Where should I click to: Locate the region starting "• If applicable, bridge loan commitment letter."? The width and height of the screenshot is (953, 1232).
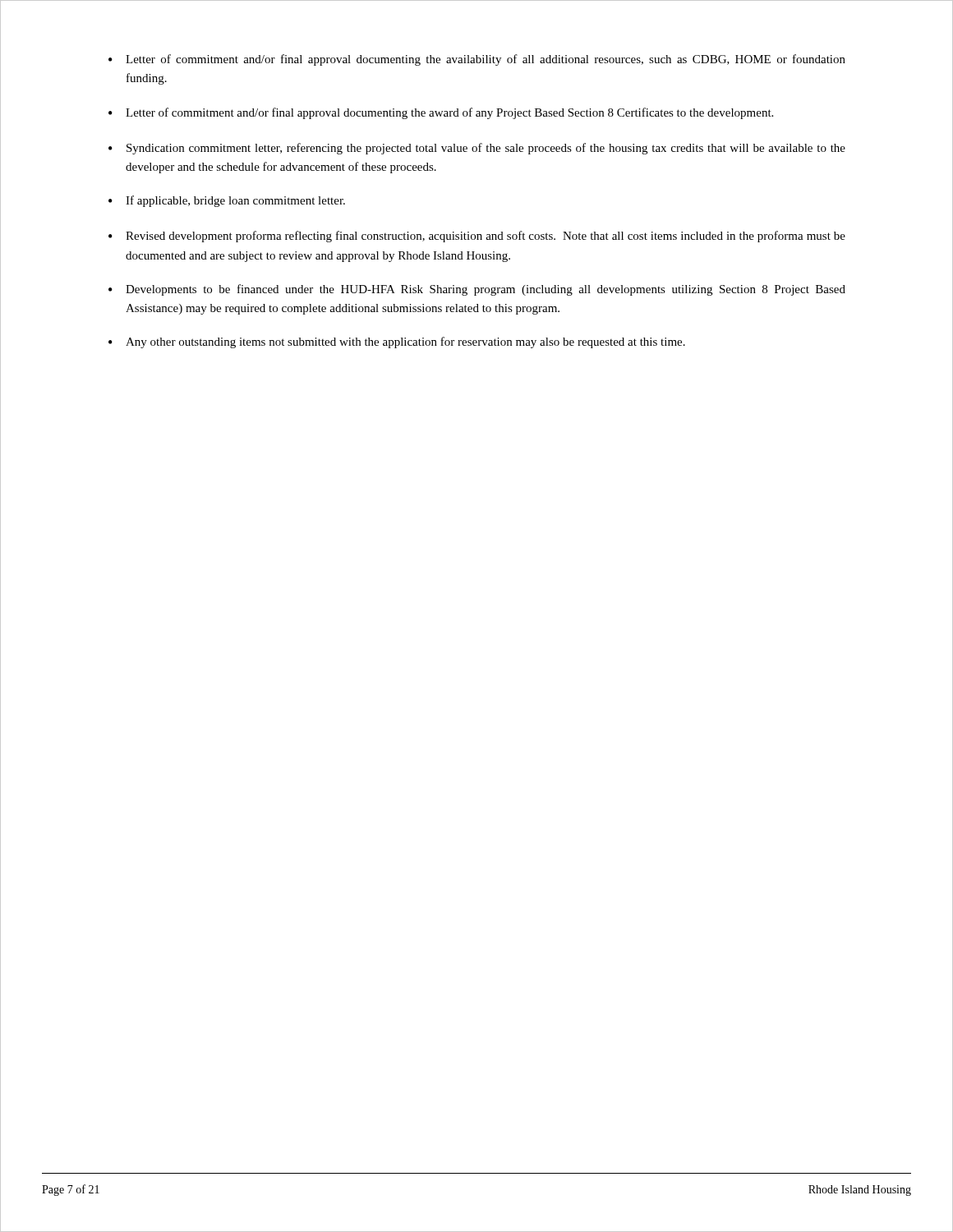(227, 201)
